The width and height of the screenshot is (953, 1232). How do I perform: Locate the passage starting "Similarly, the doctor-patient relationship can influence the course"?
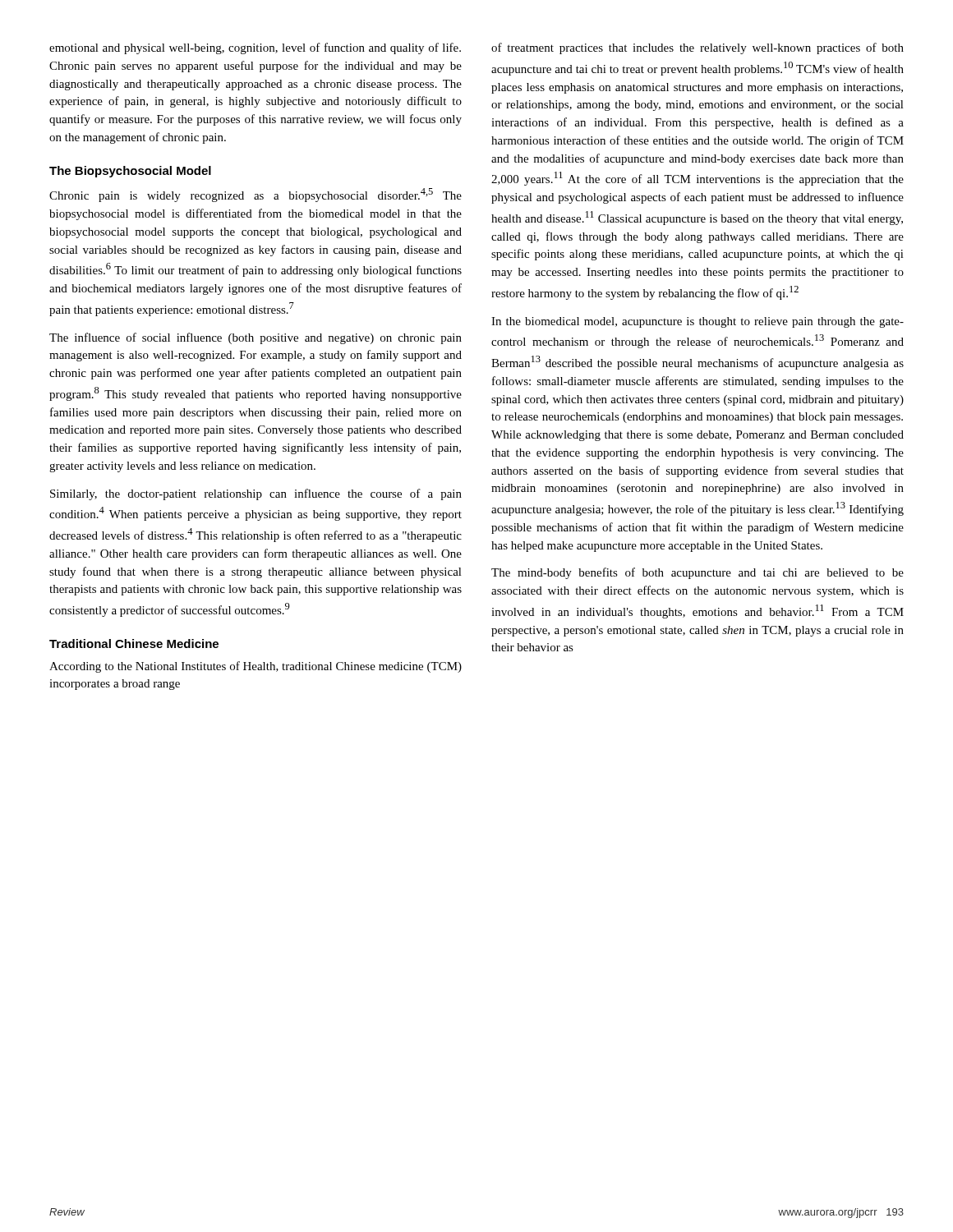point(255,552)
